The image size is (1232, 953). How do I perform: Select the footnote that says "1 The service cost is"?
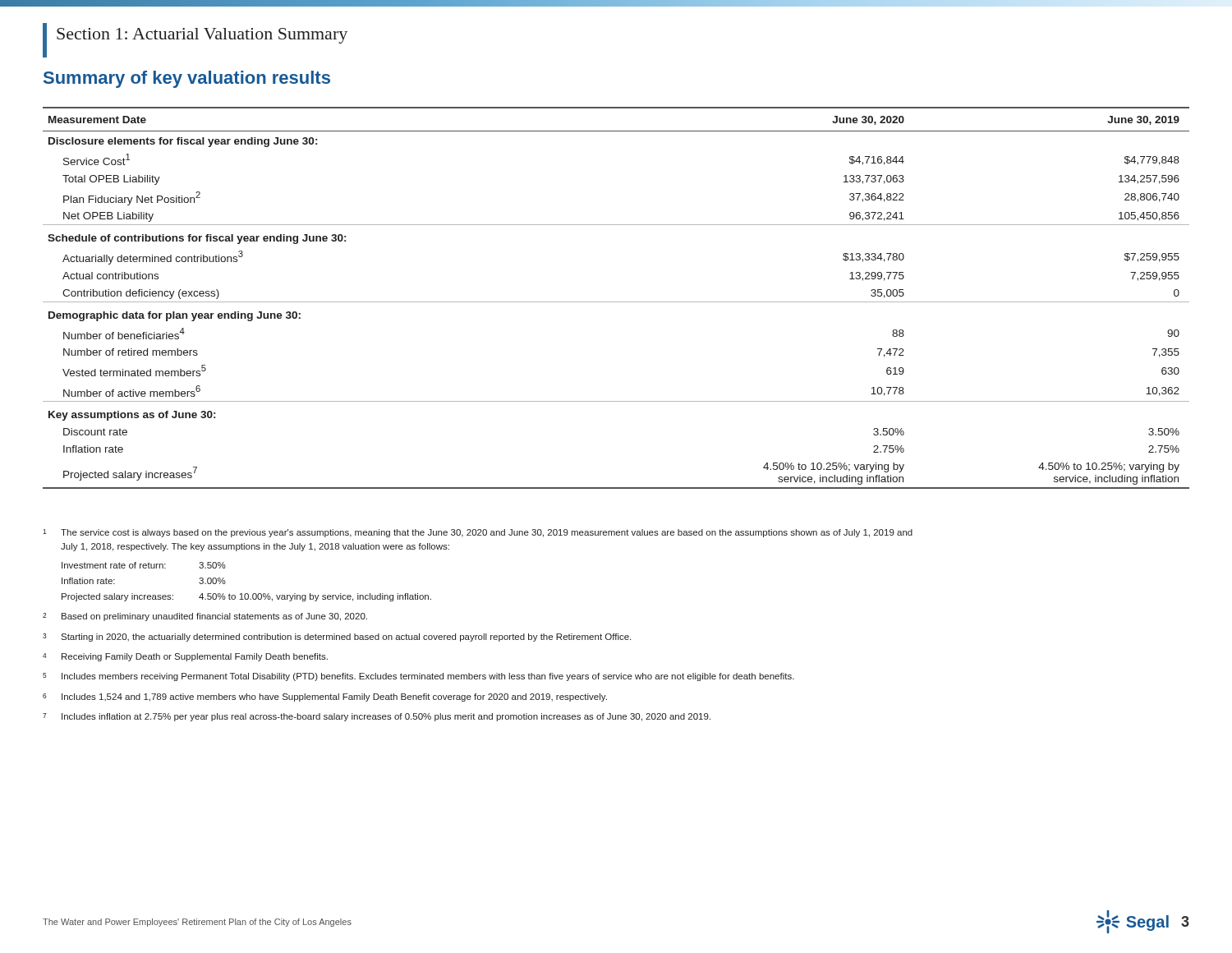point(478,533)
